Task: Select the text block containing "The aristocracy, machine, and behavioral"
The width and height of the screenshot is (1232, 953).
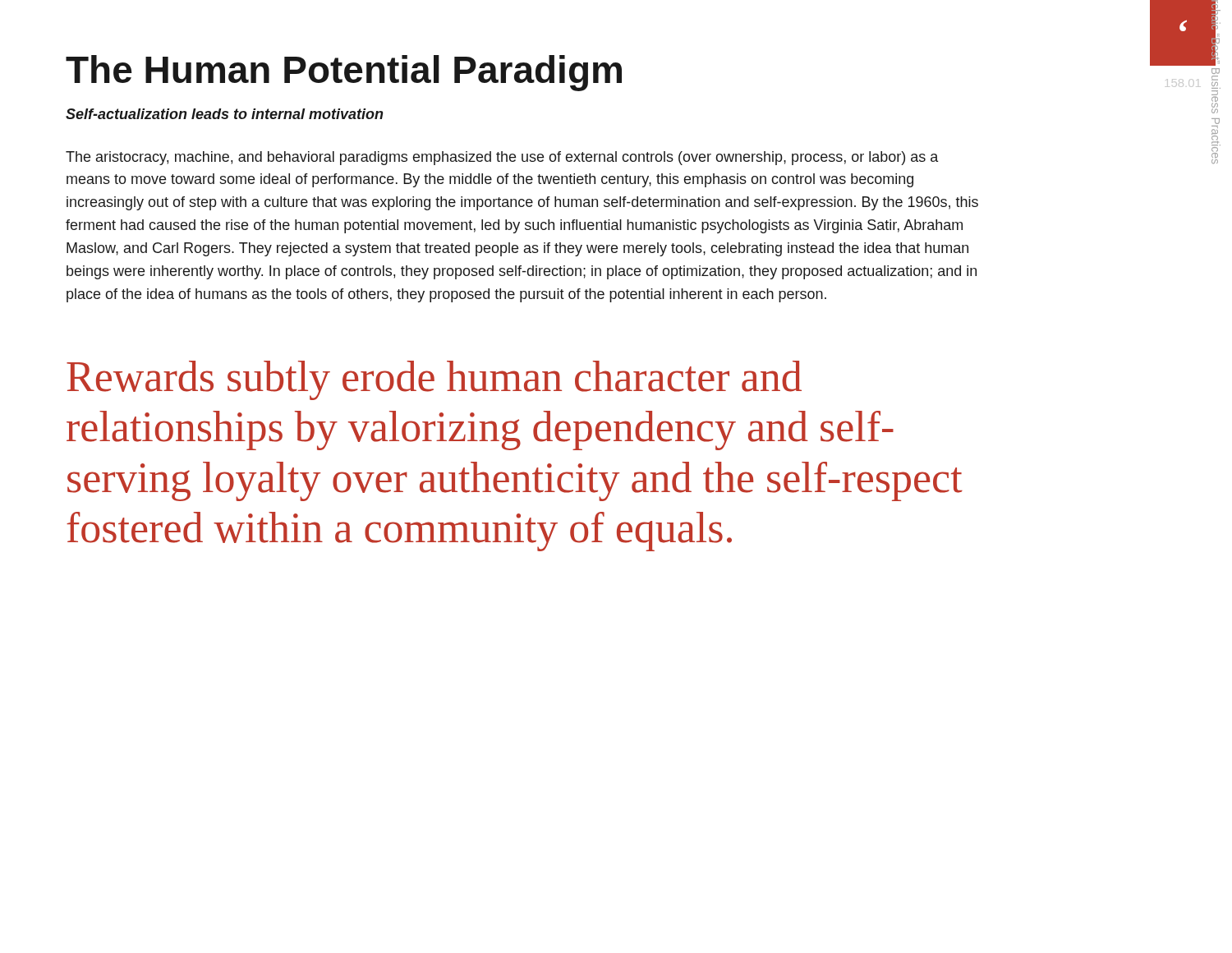Action: (522, 225)
